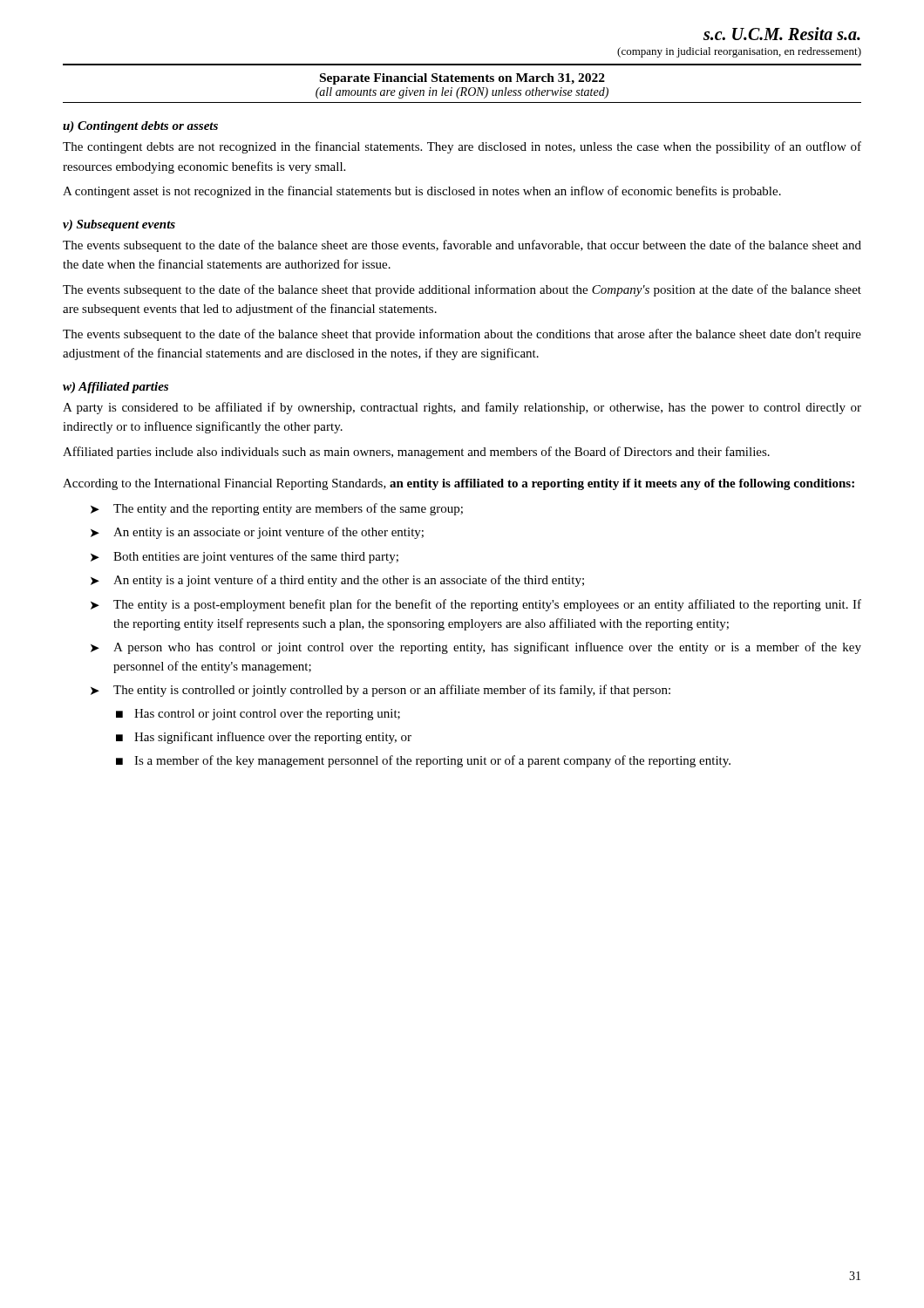Point to the passage starting "➤ The entity is controlled"
Image resolution: width=924 pixels, height=1308 pixels.
[x=475, y=690]
